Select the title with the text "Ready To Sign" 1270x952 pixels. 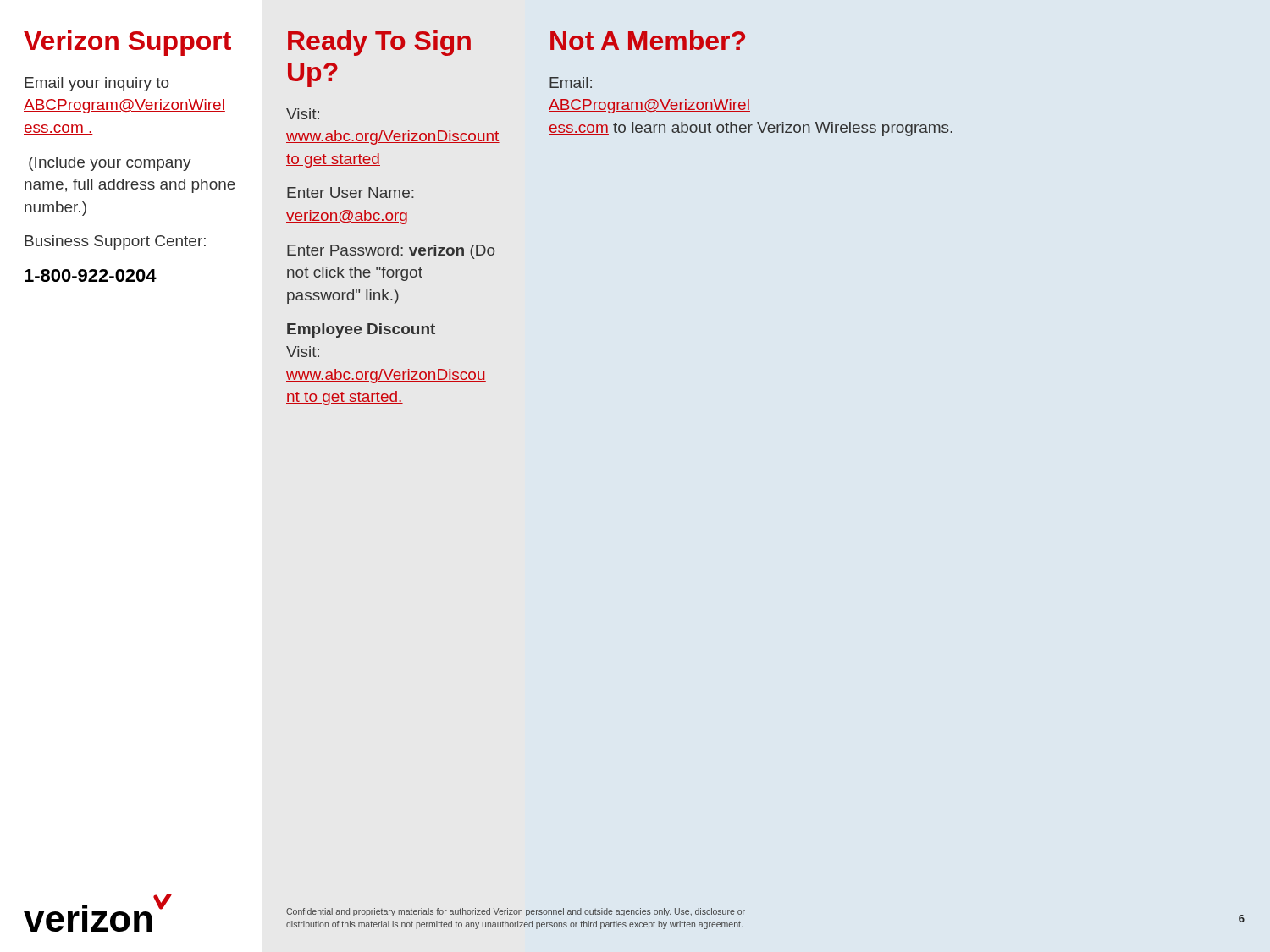[379, 56]
